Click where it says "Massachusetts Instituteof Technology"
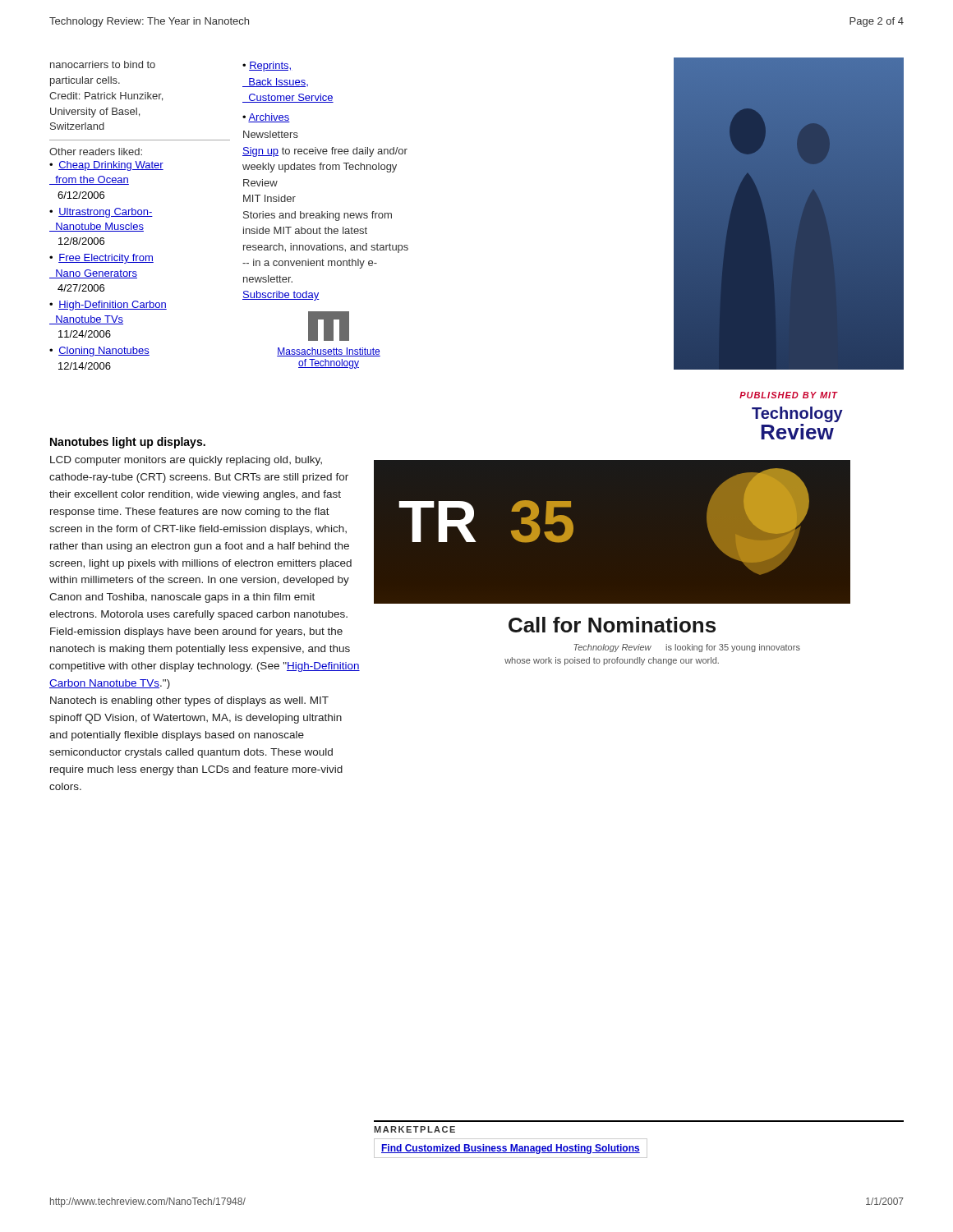953x1232 pixels. click(x=329, y=357)
